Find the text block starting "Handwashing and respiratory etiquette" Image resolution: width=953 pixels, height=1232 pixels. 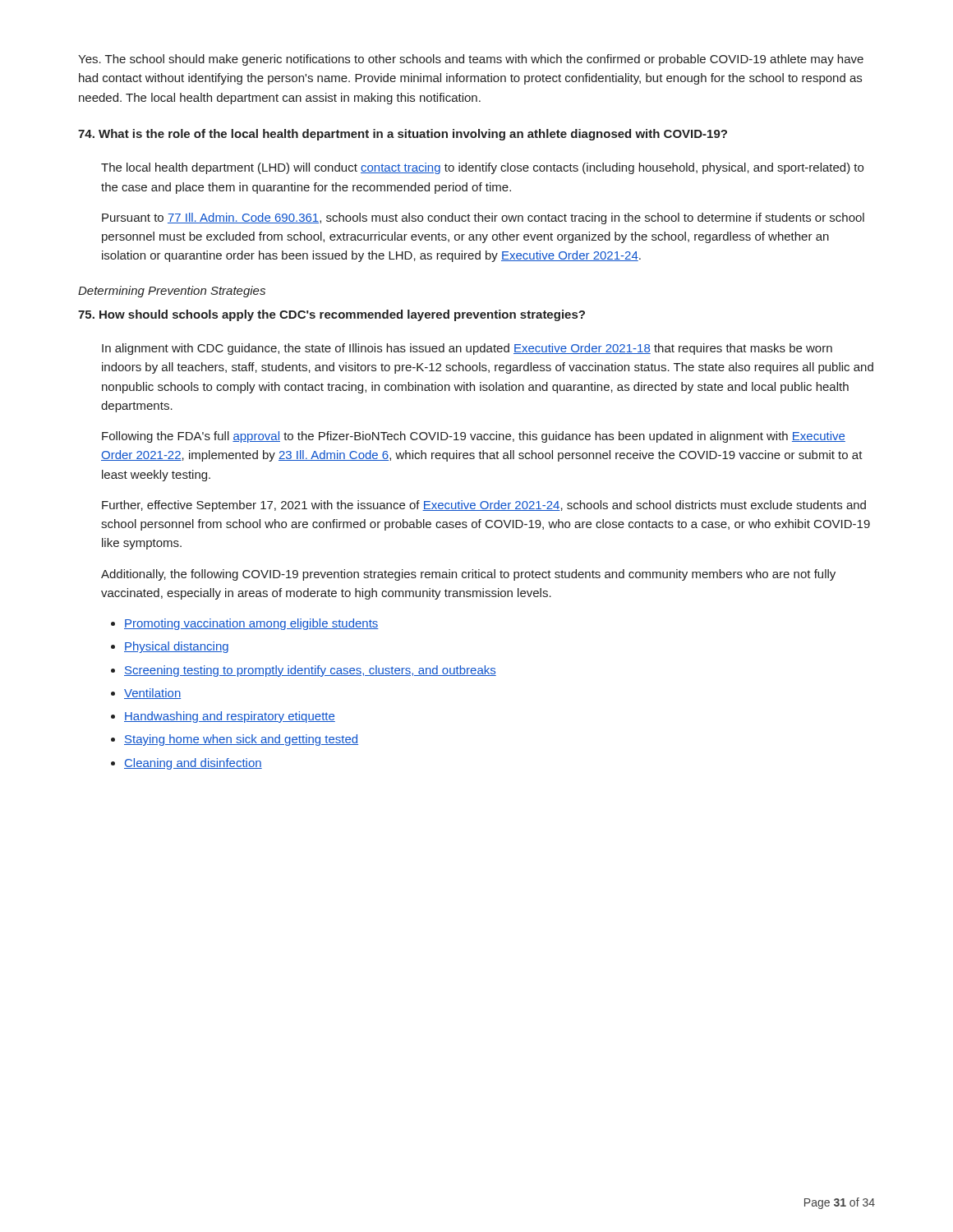click(230, 716)
